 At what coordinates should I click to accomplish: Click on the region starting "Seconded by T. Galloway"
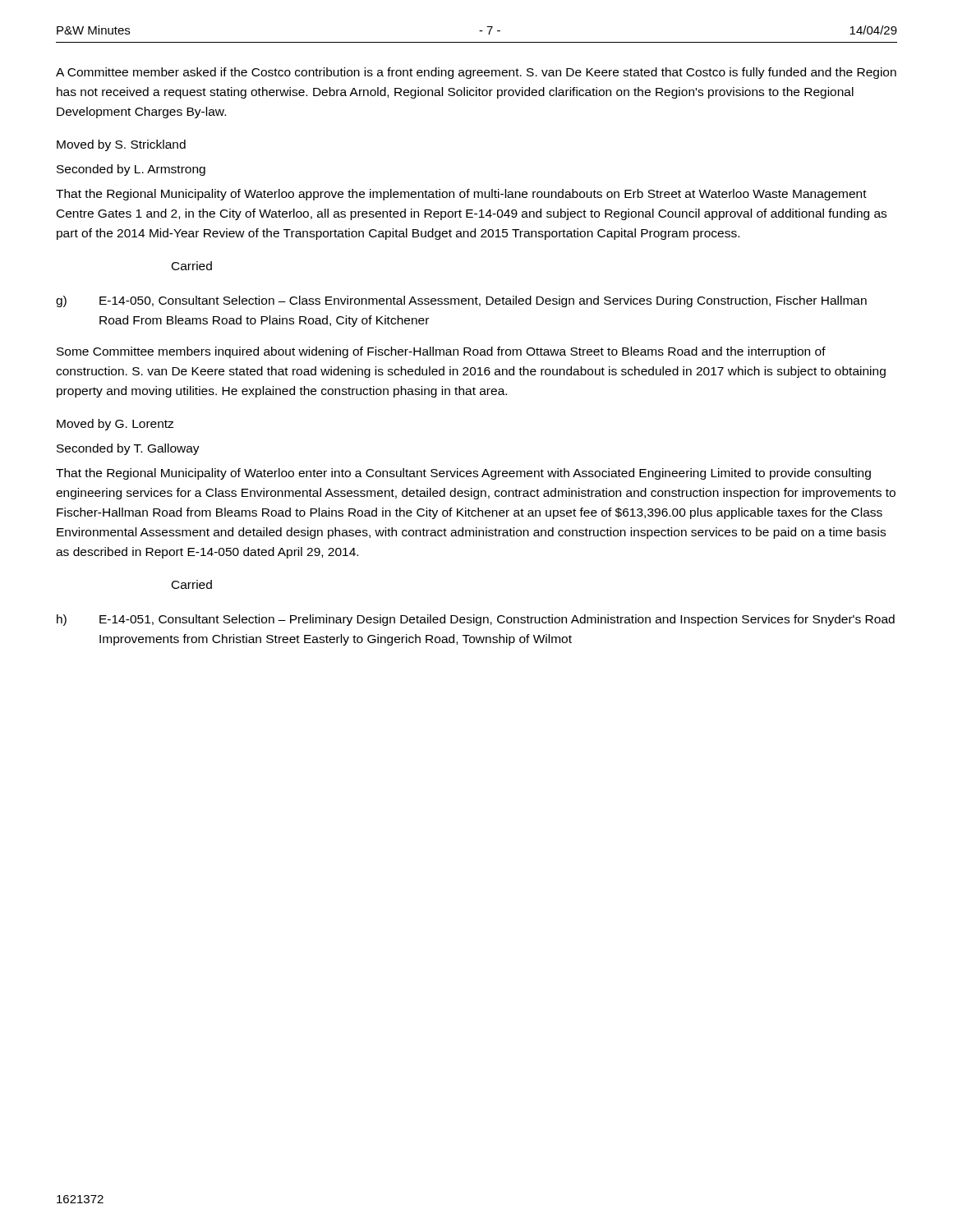pyautogui.click(x=128, y=448)
